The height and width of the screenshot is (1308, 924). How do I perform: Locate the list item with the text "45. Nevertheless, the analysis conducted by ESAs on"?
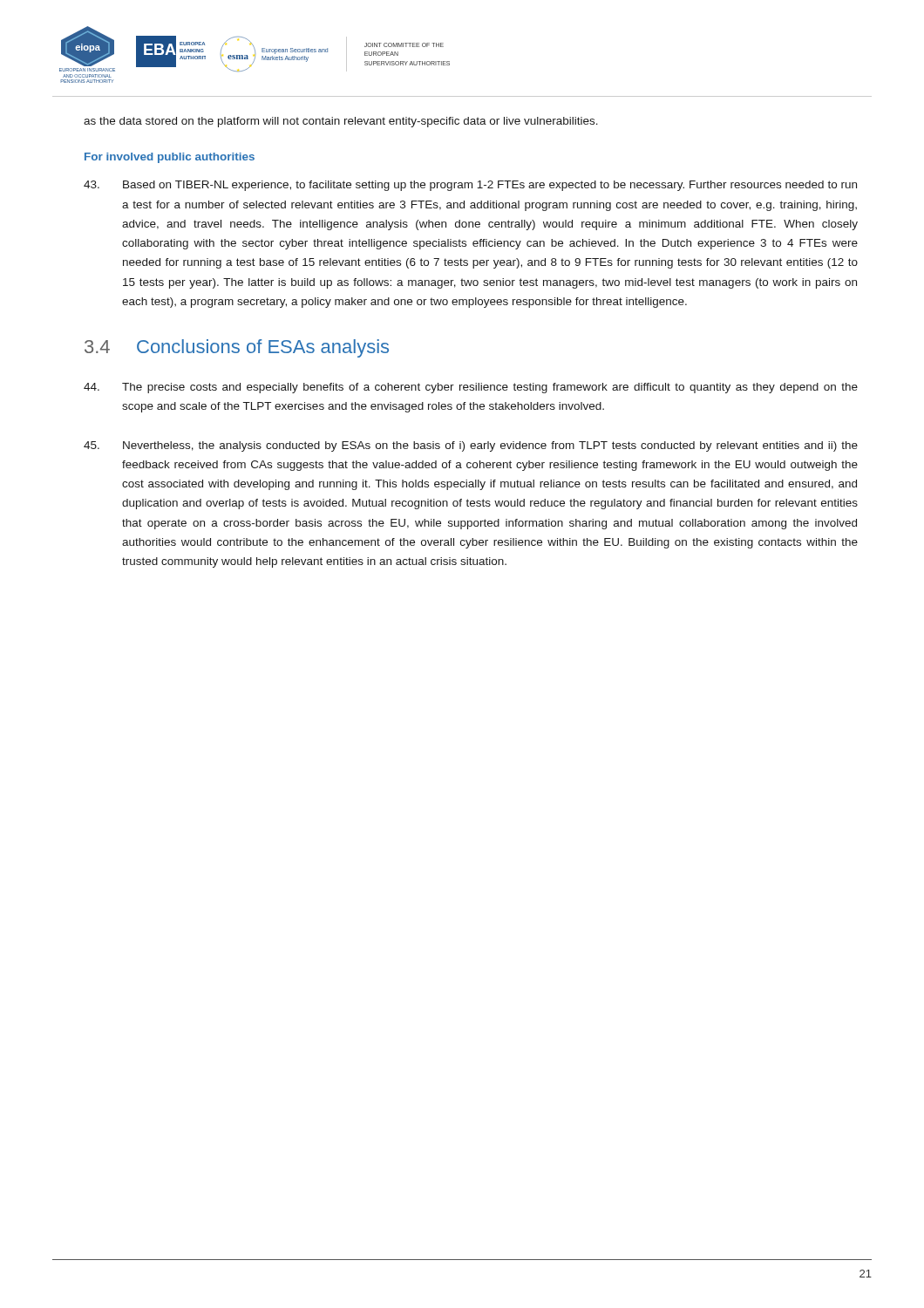[x=471, y=504]
